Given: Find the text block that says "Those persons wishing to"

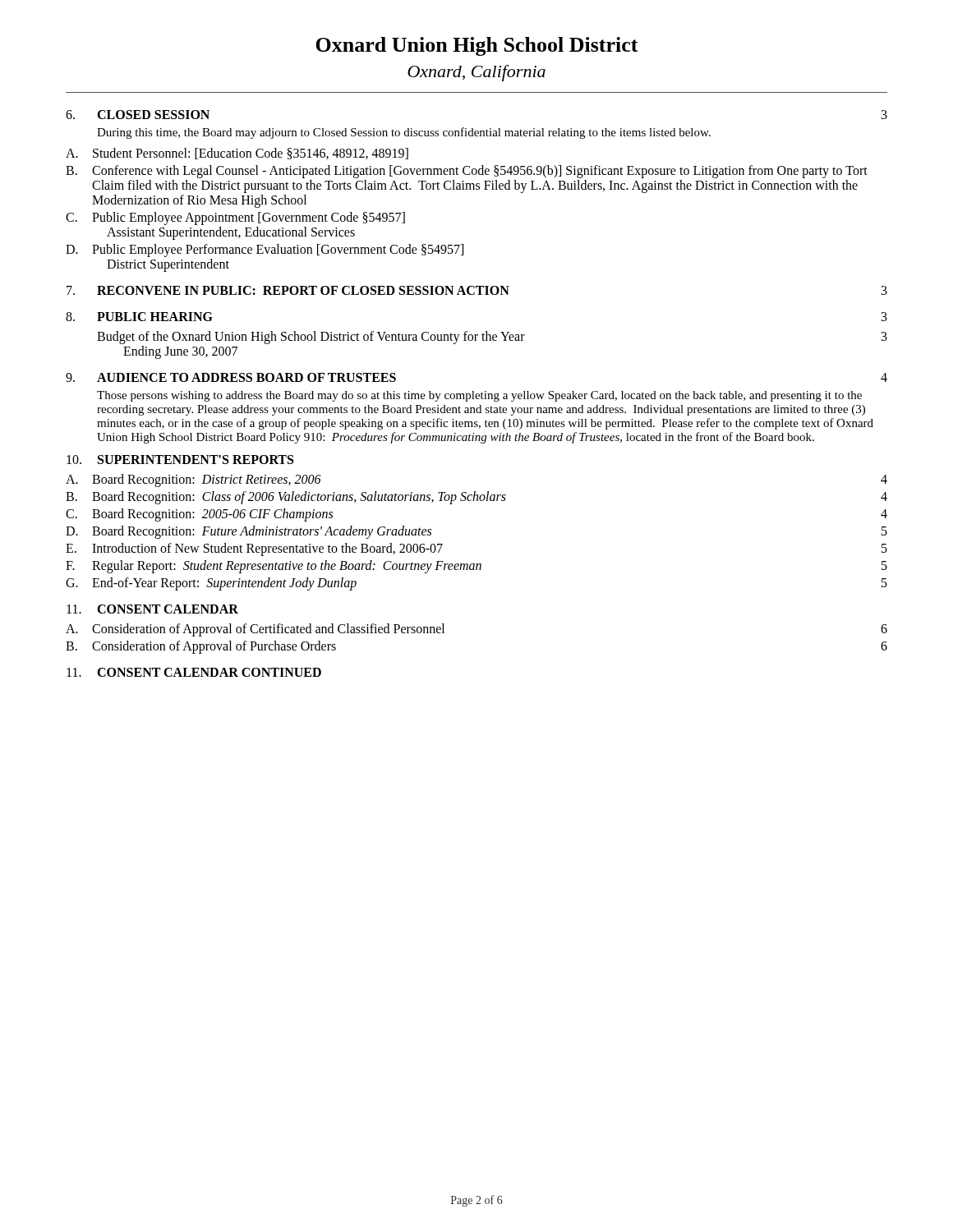Looking at the screenshot, I should 492,416.
